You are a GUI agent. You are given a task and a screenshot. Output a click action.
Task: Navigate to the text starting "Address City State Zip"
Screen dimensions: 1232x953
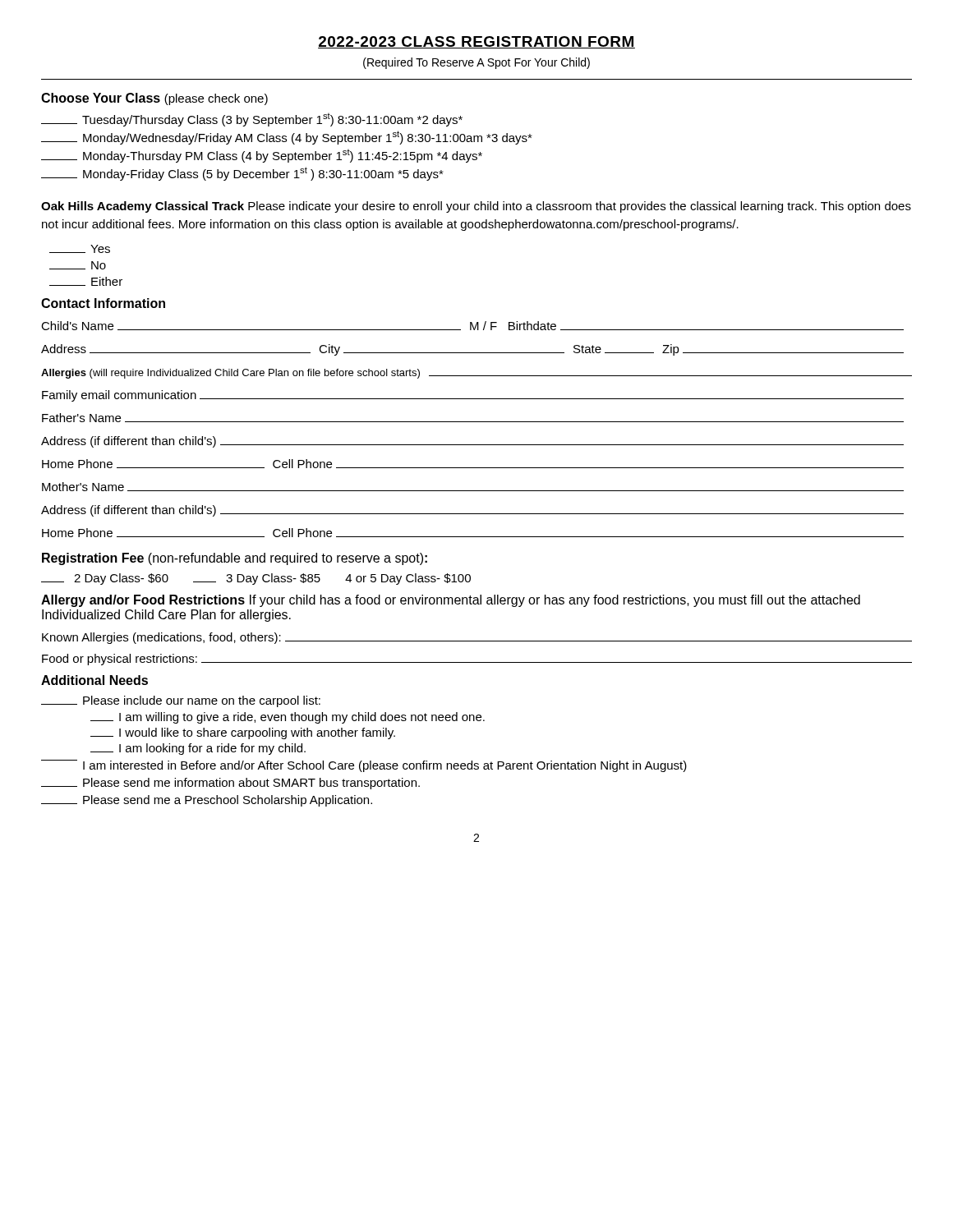[472, 347]
